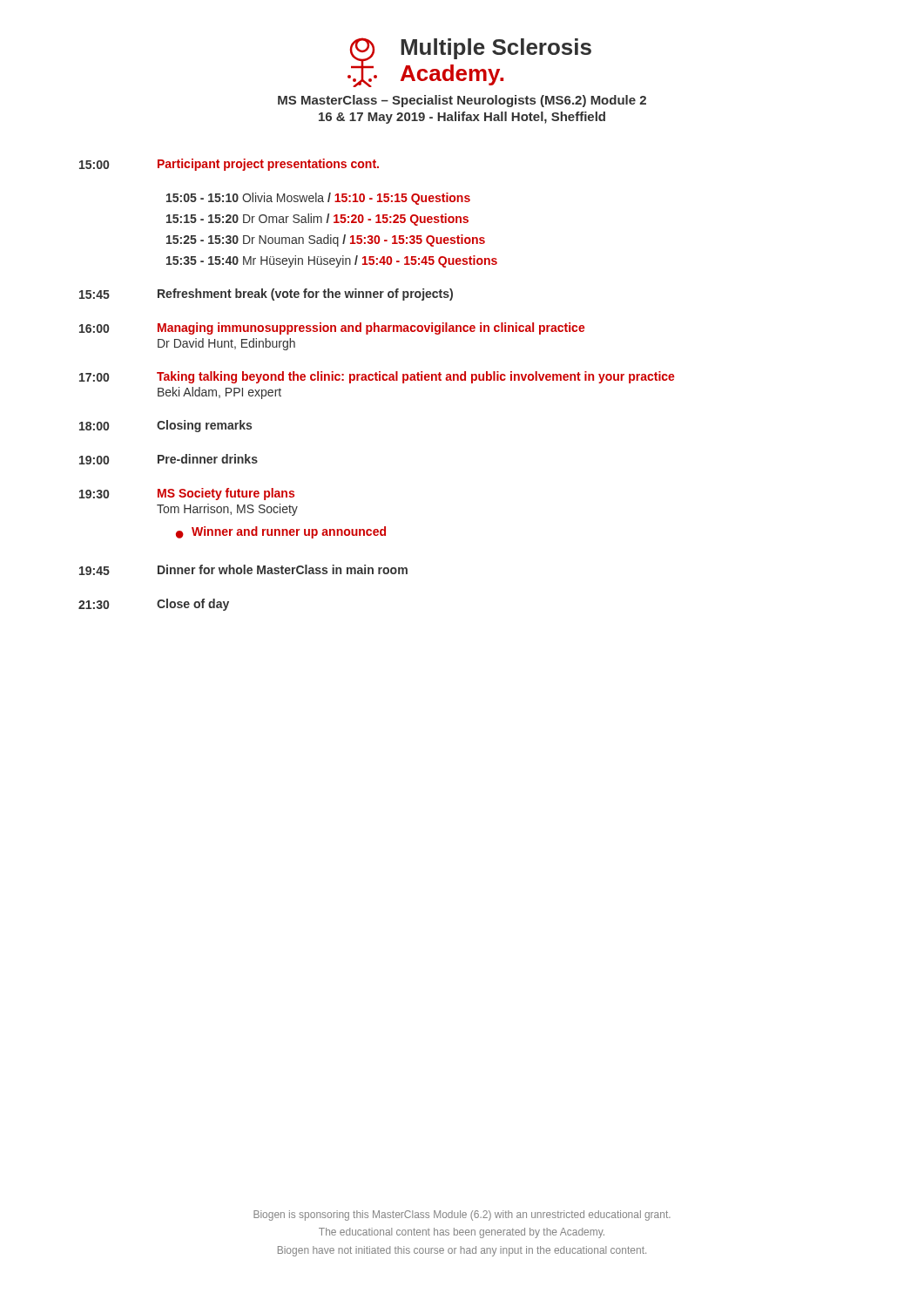
Task: Find the element starting "15:35 - 15:40 Mr"
Action: coord(506,261)
